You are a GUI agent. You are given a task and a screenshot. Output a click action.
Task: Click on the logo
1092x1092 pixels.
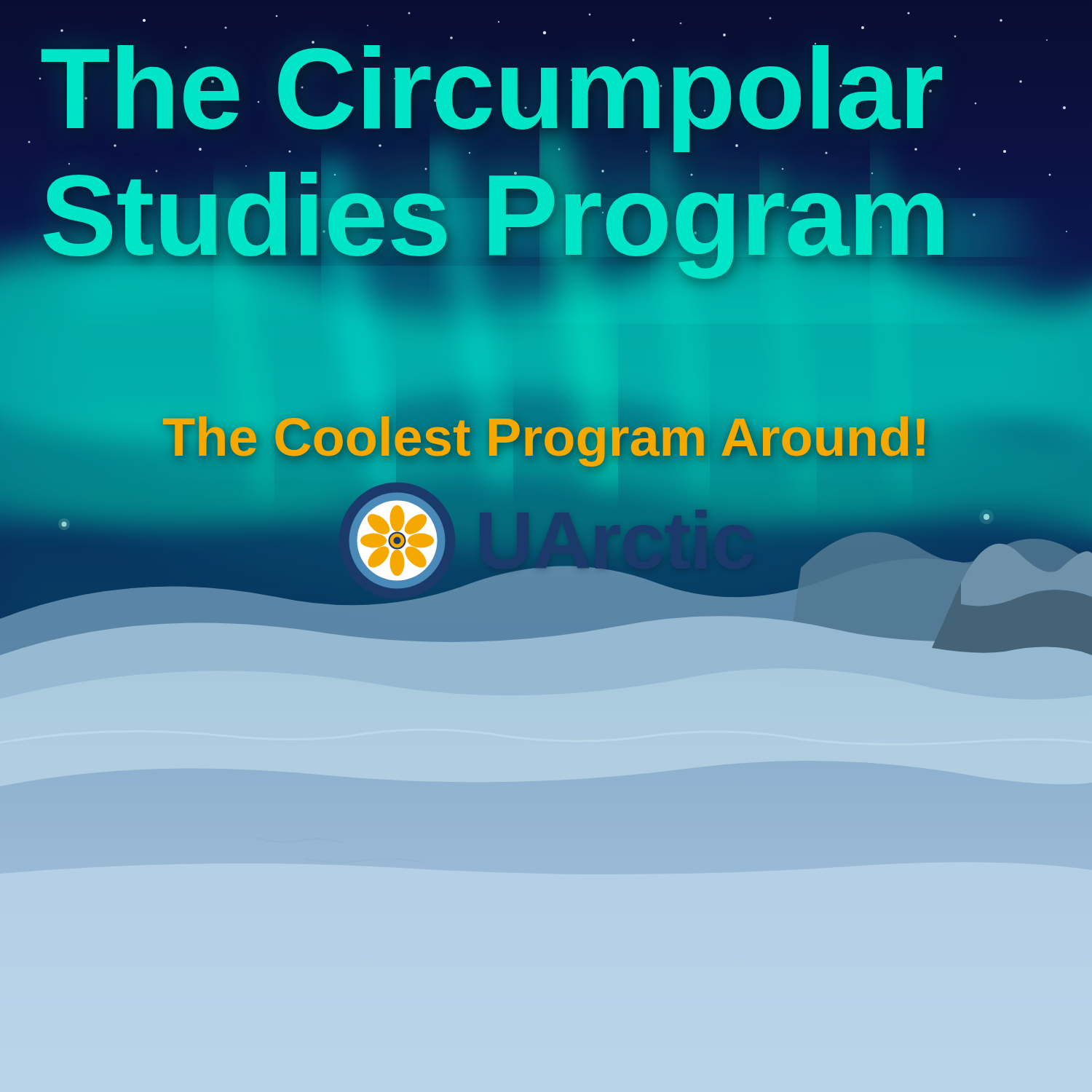coord(546,541)
